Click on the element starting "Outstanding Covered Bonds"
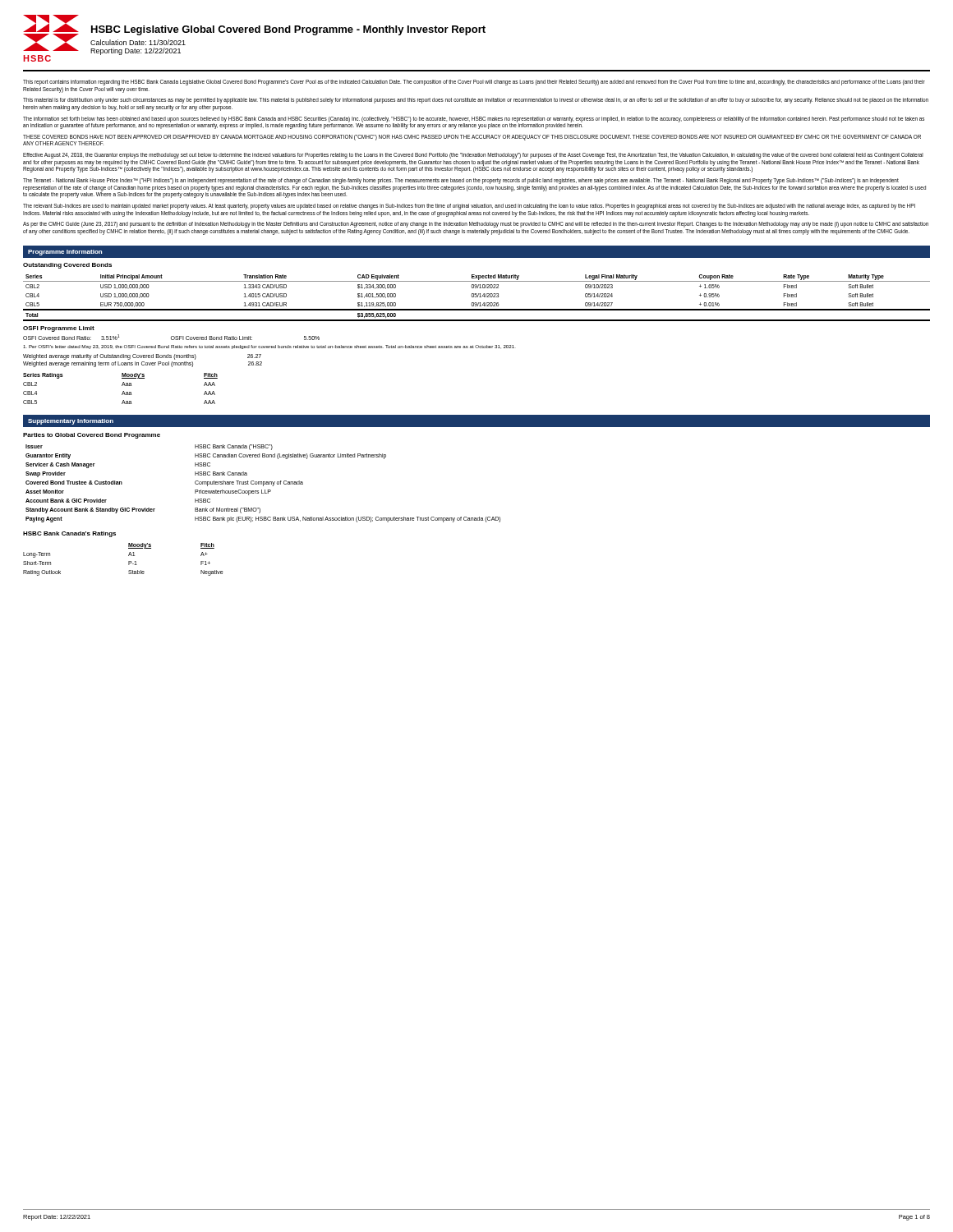 [x=68, y=265]
